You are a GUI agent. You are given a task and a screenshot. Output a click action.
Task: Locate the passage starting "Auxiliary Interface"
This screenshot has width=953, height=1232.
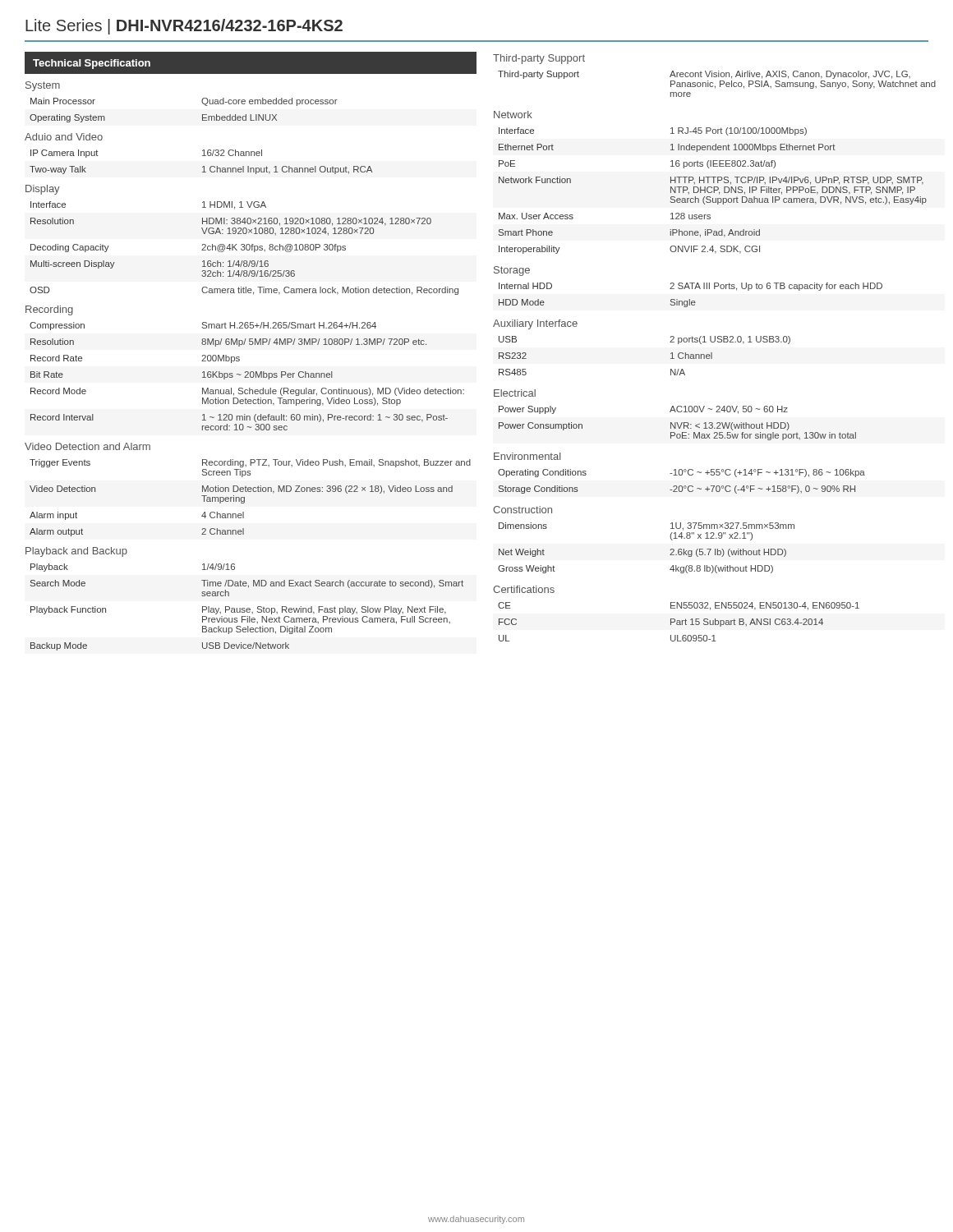[535, 323]
